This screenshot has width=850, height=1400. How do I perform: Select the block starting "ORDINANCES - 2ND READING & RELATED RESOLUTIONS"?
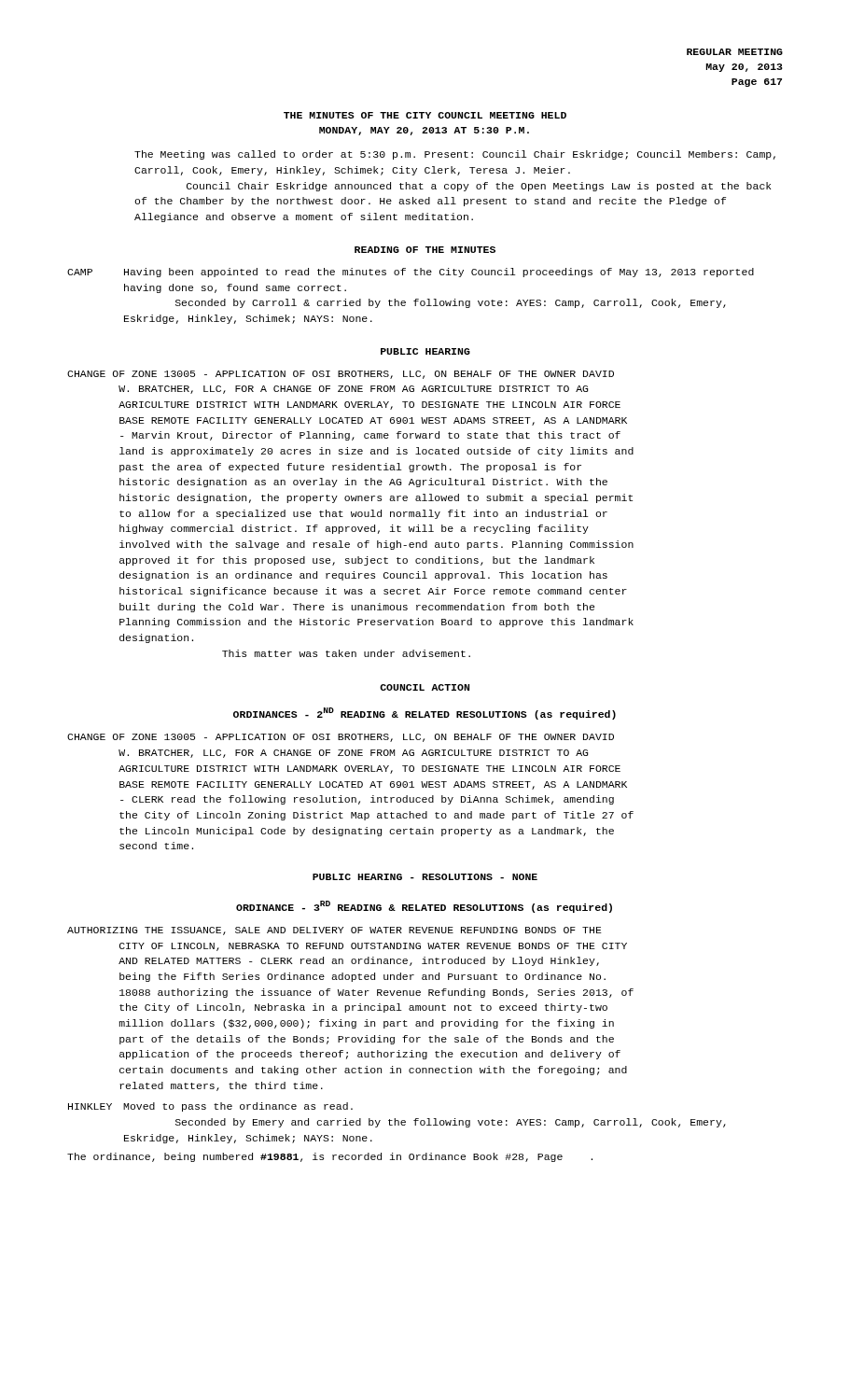click(425, 714)
